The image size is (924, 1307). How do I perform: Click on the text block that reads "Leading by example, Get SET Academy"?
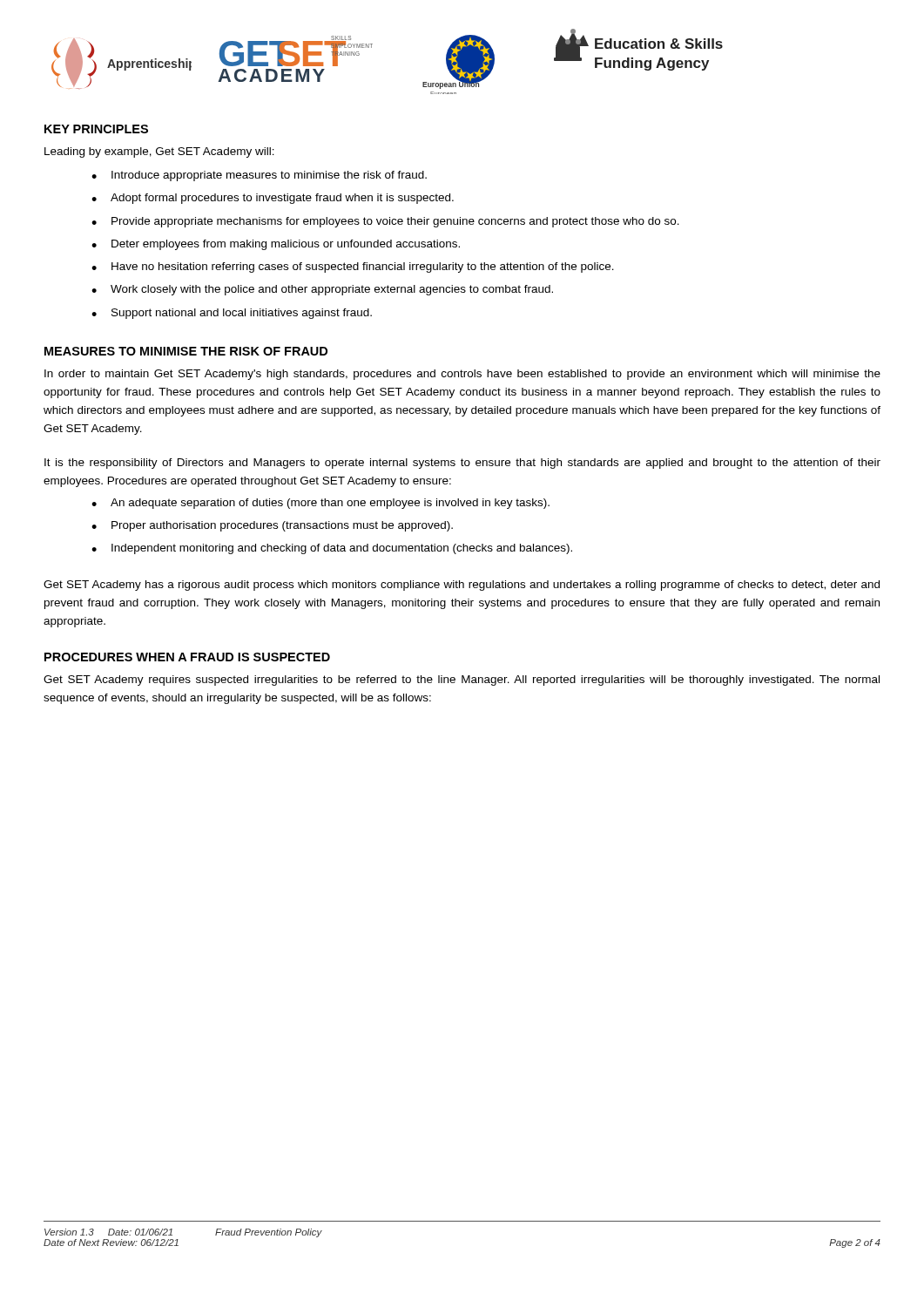(159, 151)
